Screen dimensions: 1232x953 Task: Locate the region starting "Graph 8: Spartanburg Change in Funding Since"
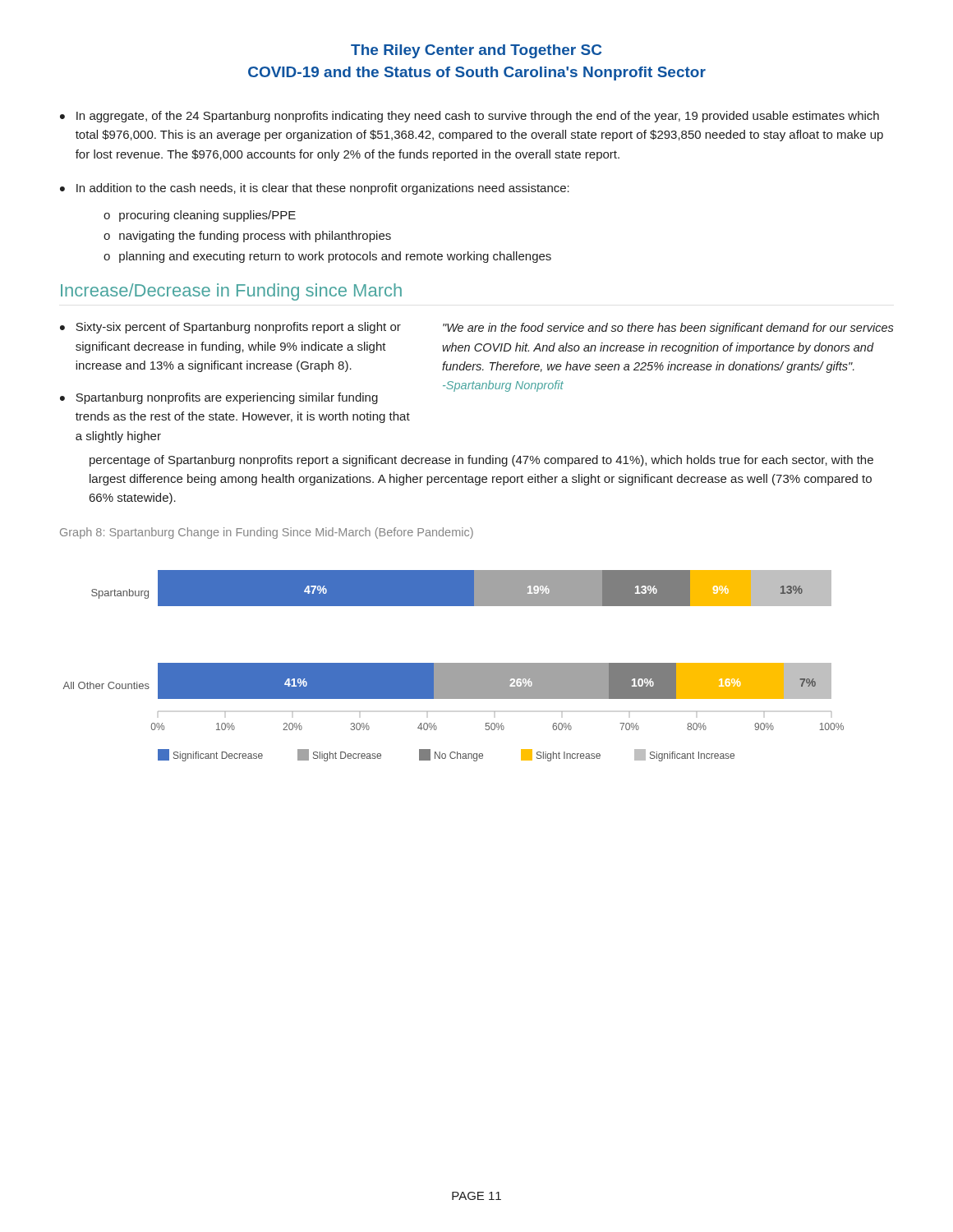[x=266, y=532]
